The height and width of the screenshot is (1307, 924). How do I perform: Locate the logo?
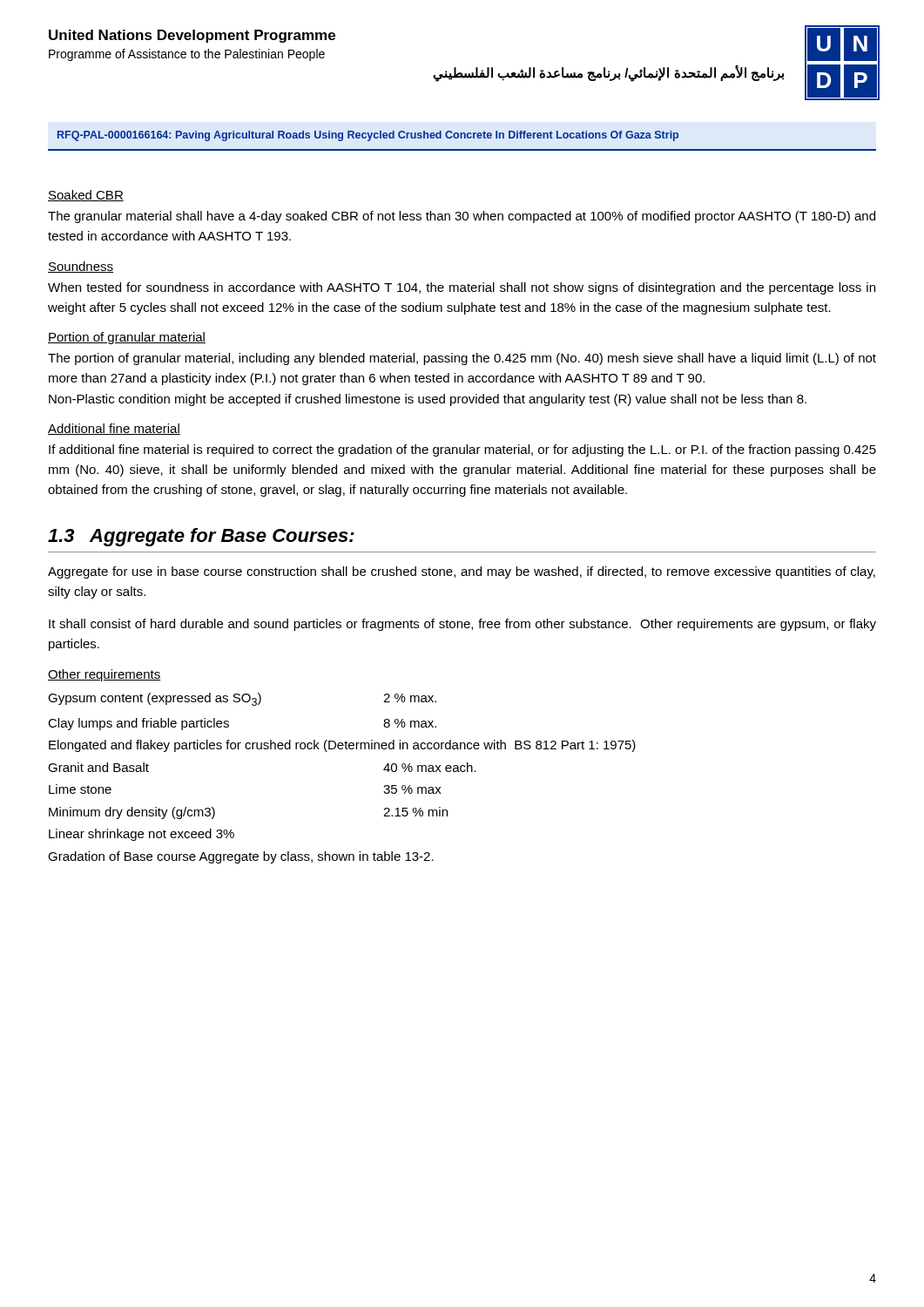pos(842,63)
